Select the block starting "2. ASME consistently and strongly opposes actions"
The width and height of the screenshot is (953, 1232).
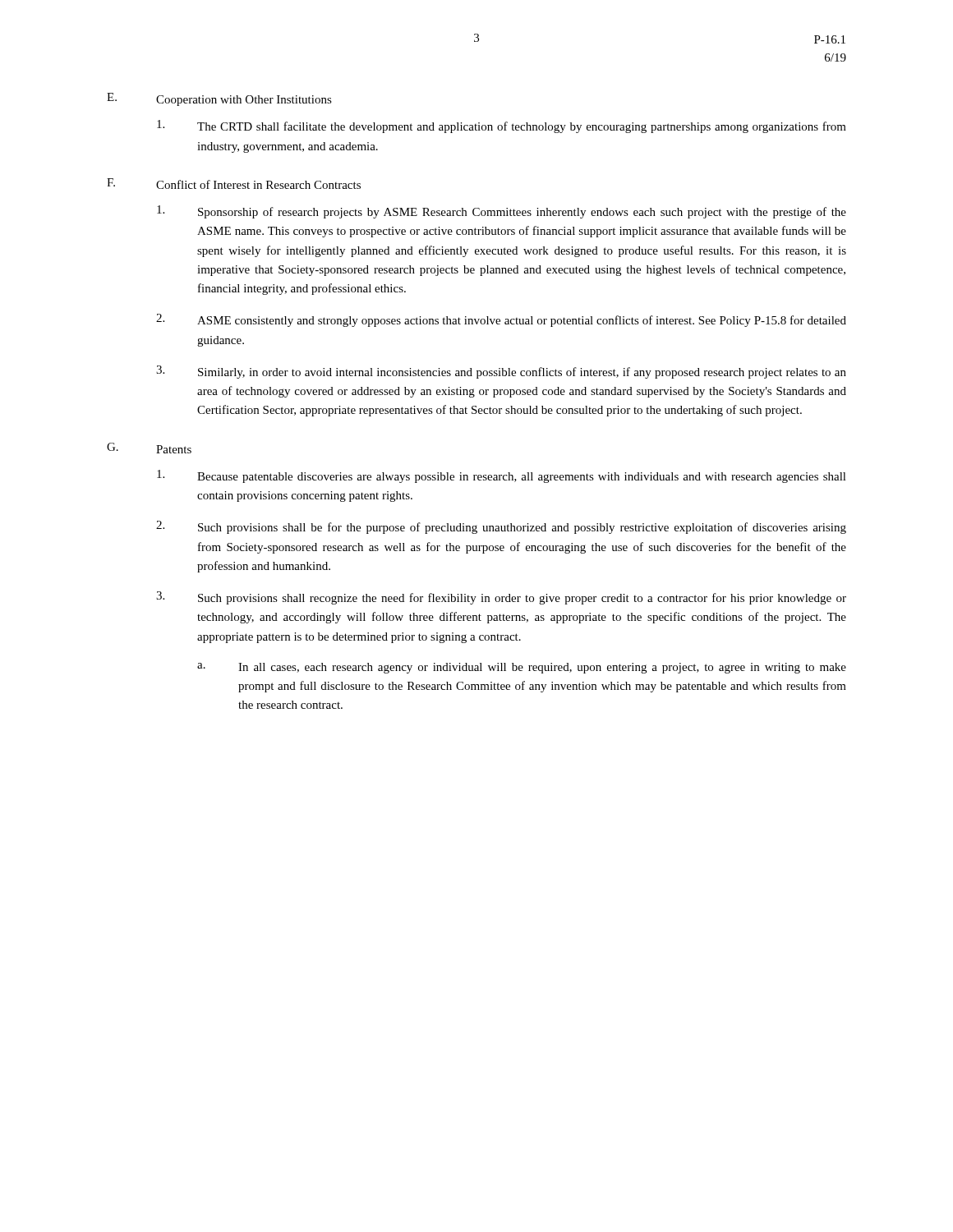pos(501,331)
